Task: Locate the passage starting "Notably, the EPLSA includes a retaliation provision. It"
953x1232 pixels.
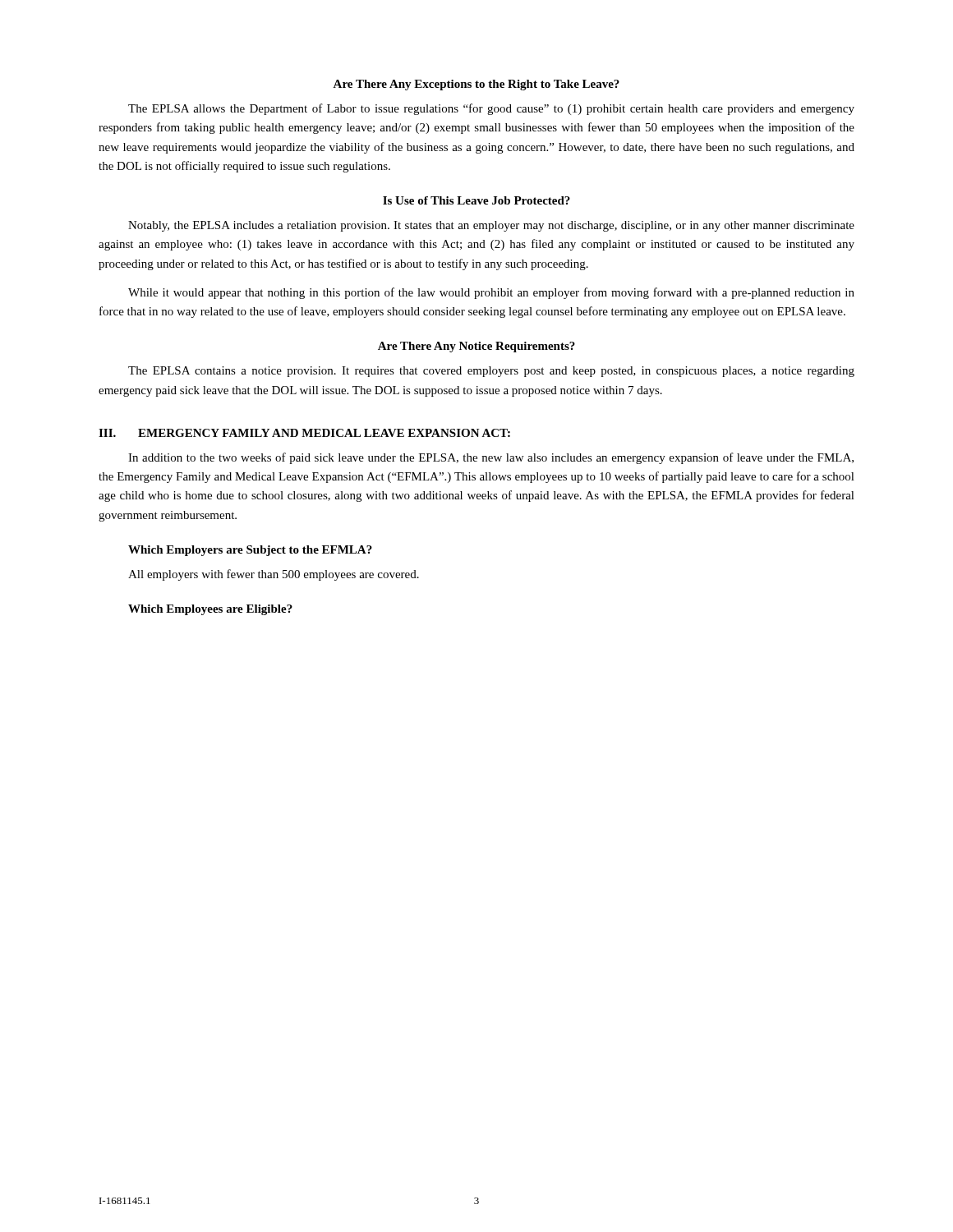Action: click(476, 244)
